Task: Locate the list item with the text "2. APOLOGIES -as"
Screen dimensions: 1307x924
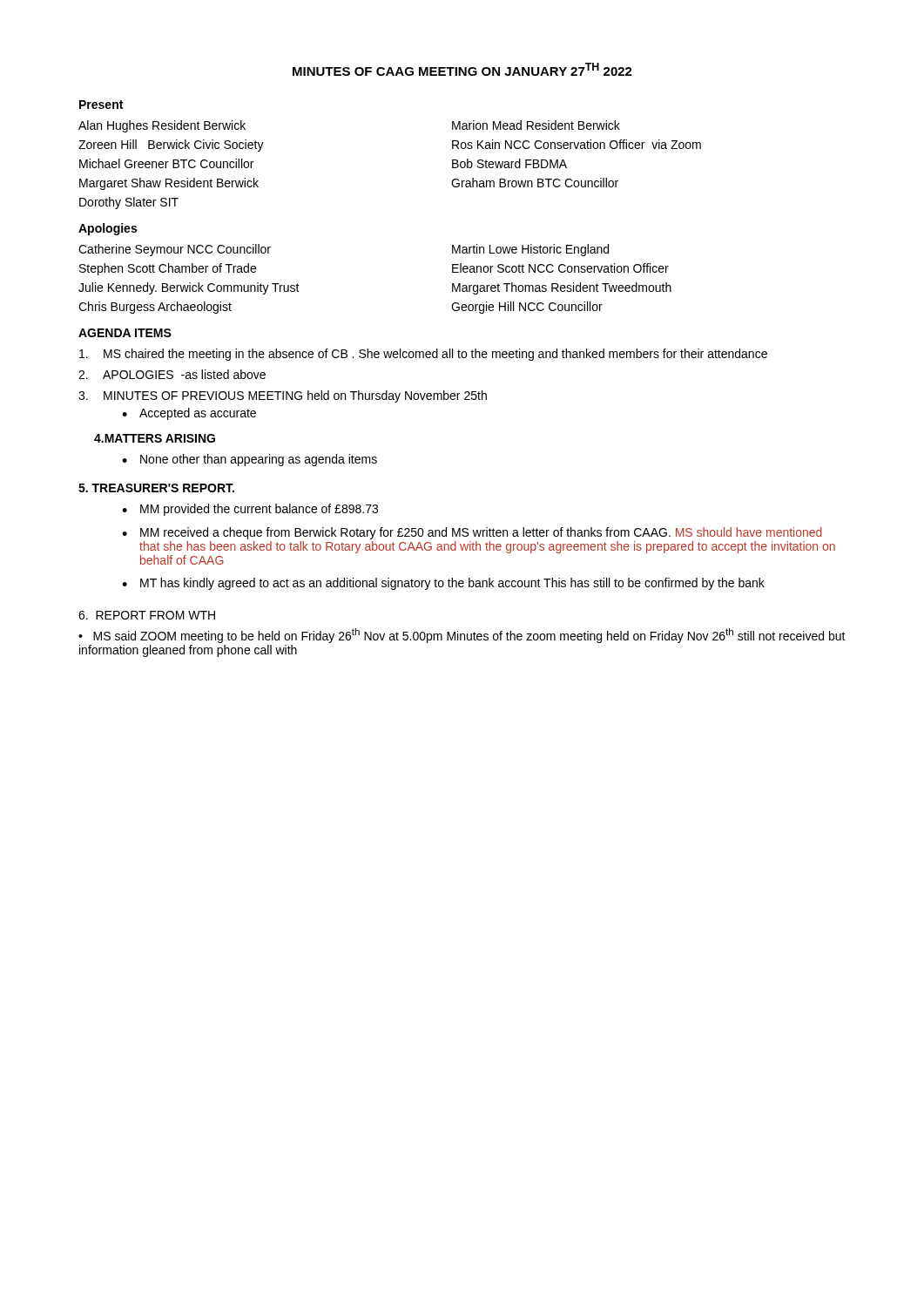Action: pos(172,374)
